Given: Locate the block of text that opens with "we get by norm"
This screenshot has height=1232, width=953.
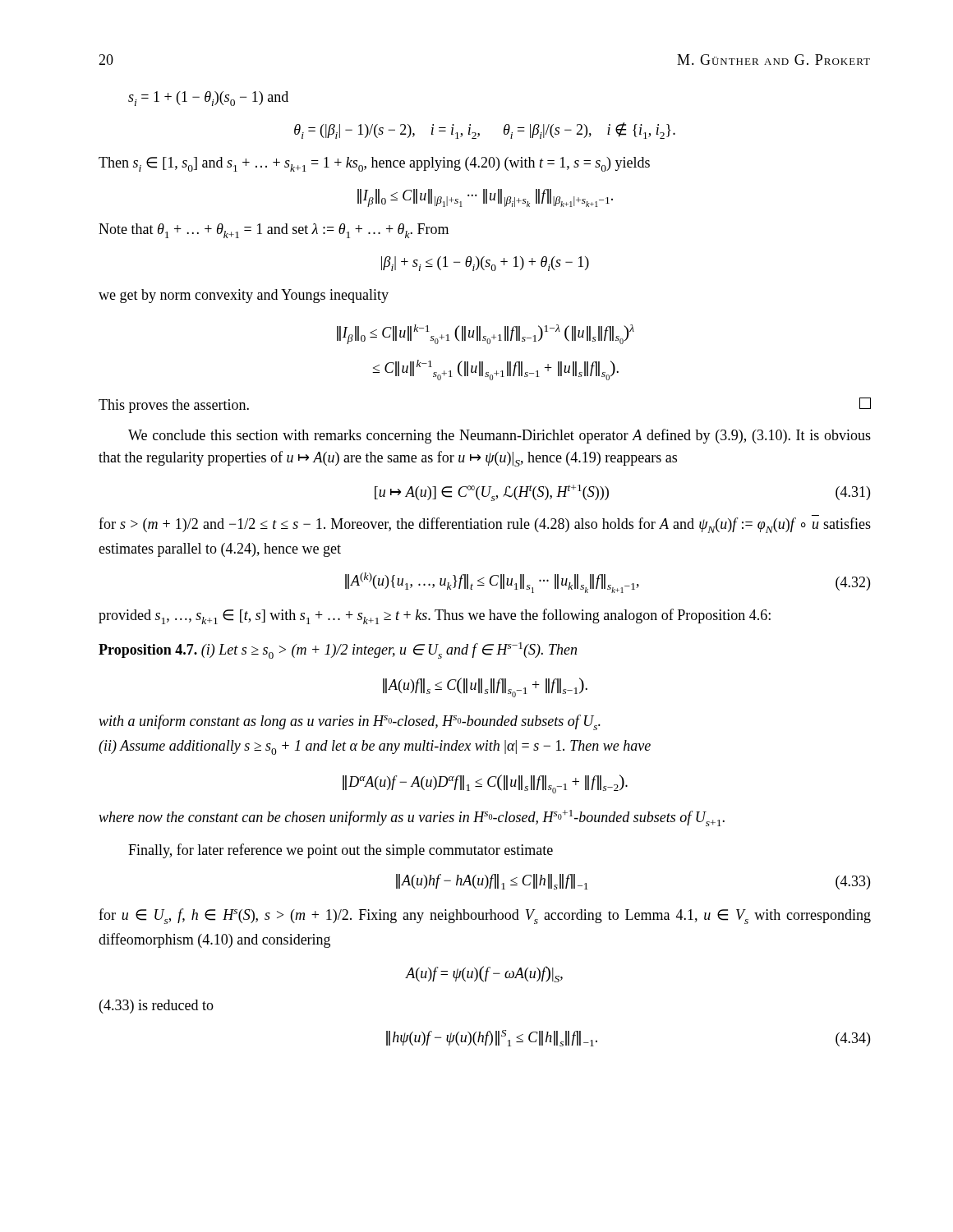Looking at the screenshot, I should 244,296.
